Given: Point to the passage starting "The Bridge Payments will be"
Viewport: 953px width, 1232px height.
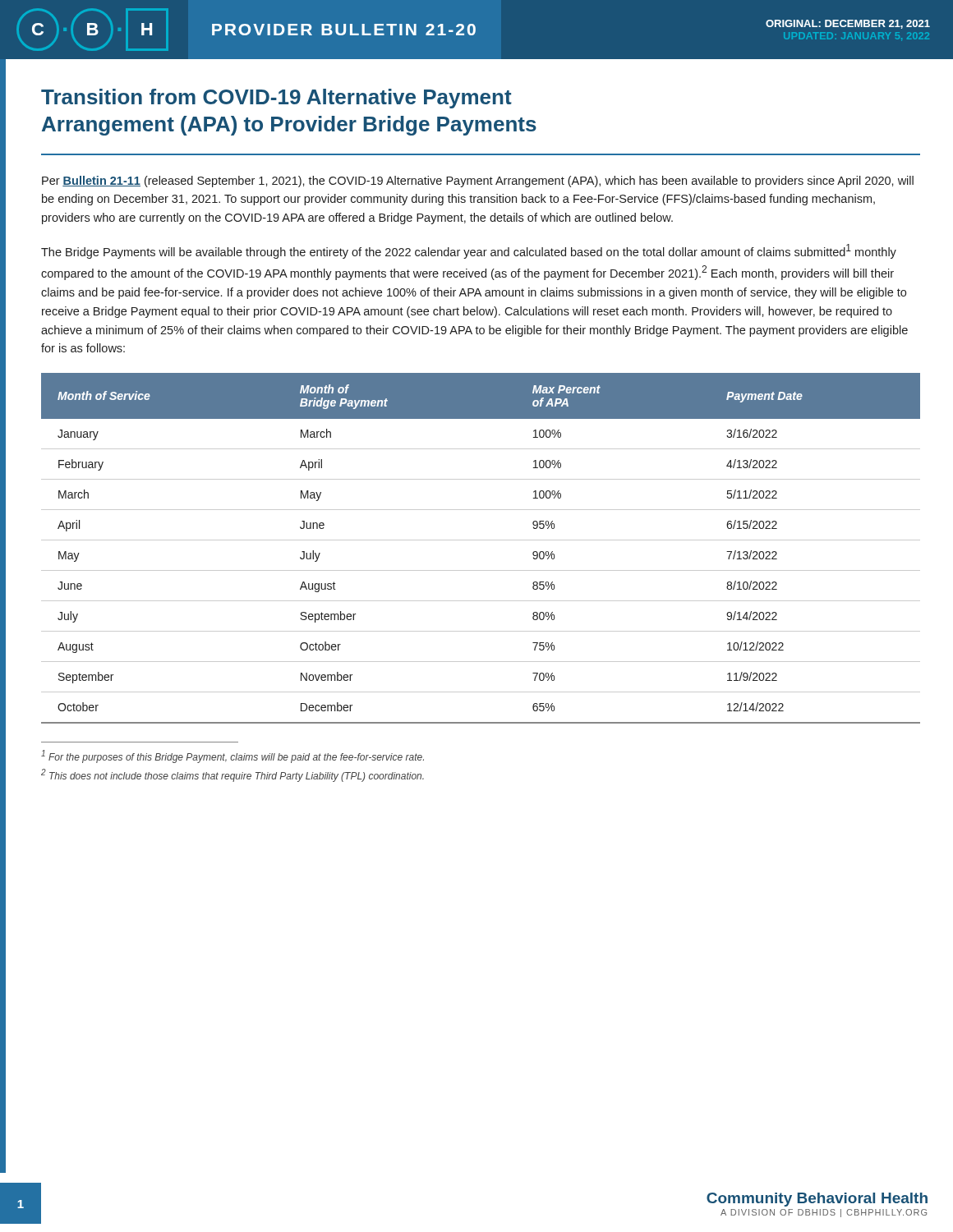Looking at the screenshot, I should click(475, 299).
